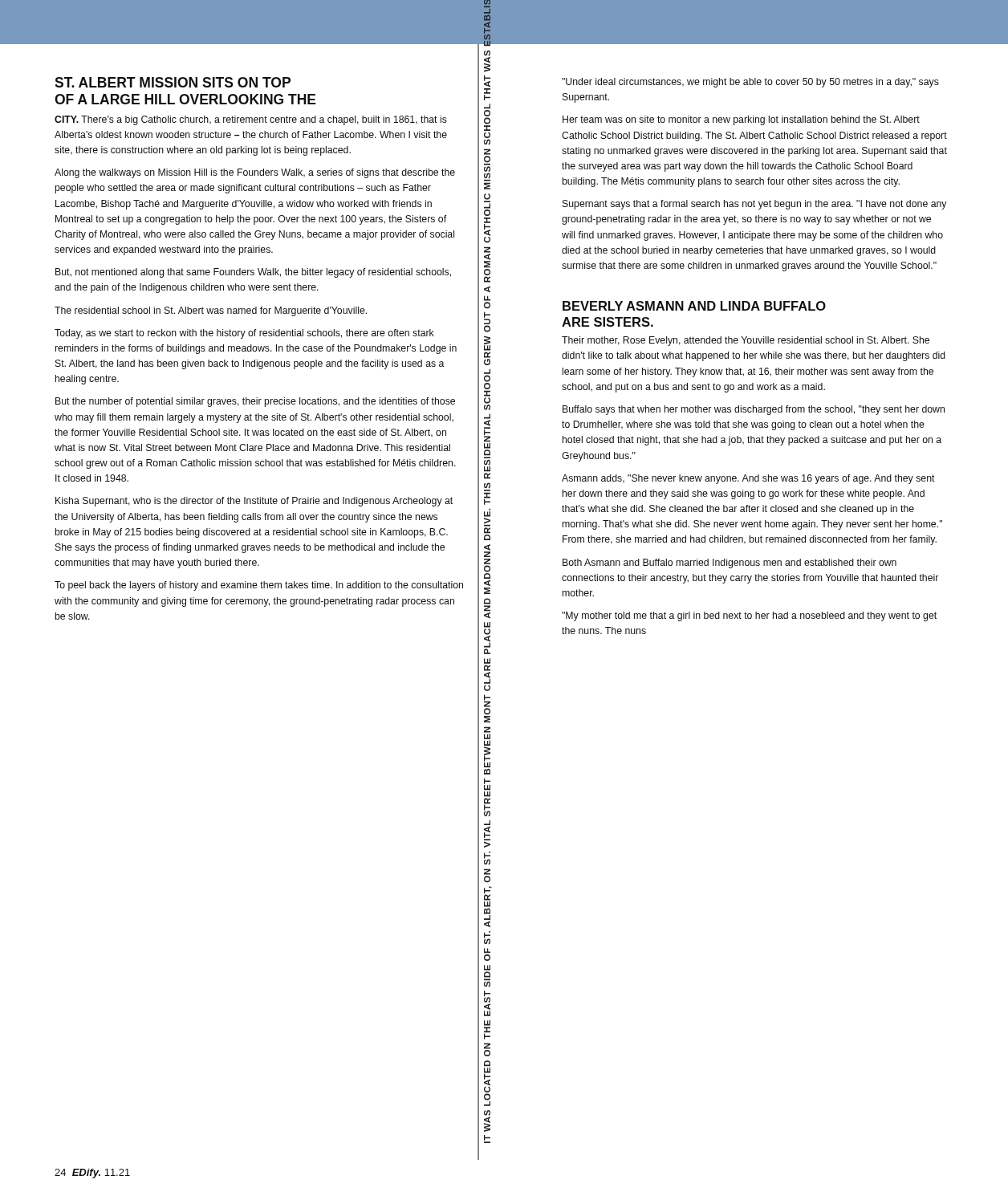This screenshot has width=1008, height=1204.
Task: Find the block on this page that starts ""Under ideal circumstances, we might be able"
Action: 754,175
